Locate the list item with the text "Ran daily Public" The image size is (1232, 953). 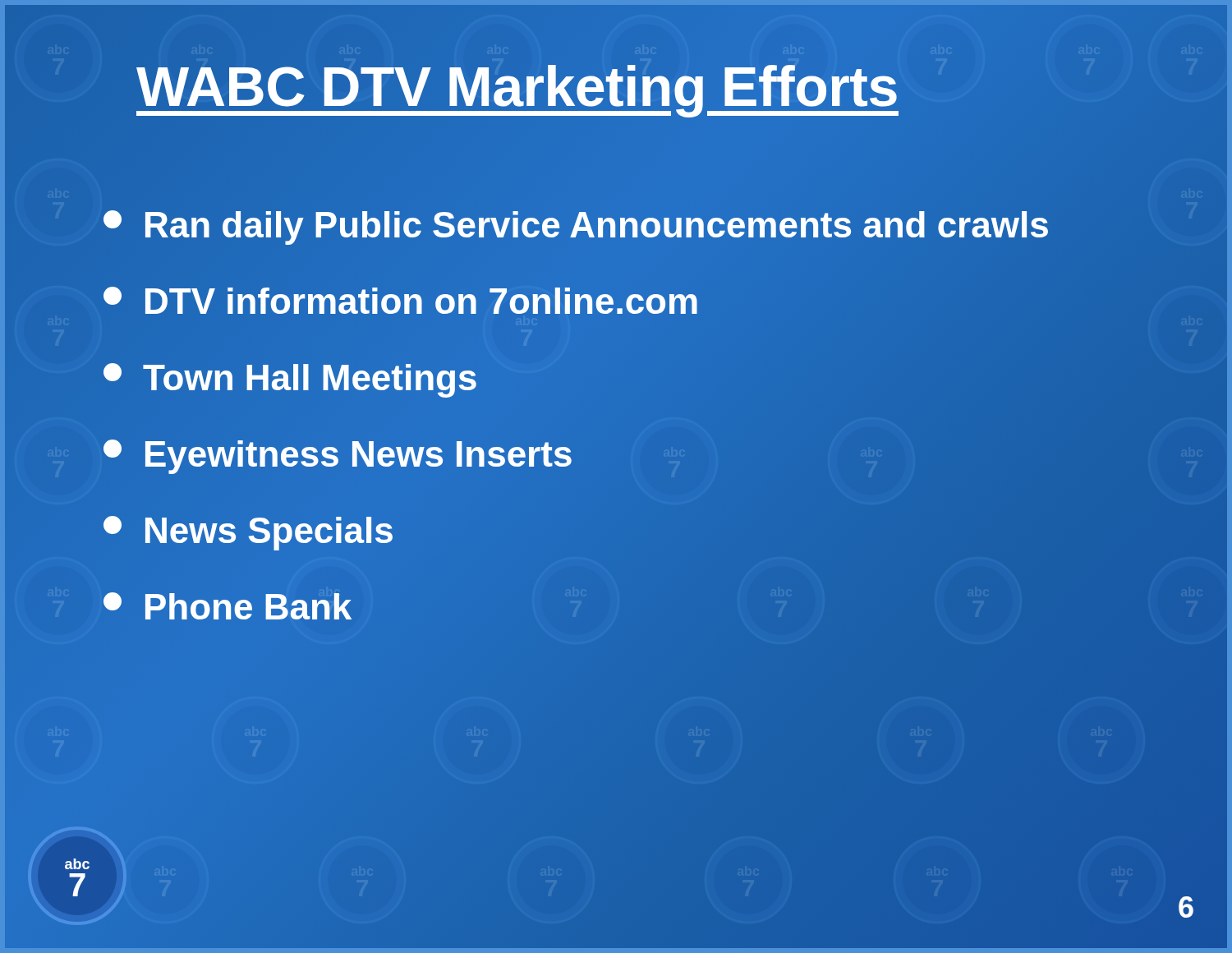point(576,225)
